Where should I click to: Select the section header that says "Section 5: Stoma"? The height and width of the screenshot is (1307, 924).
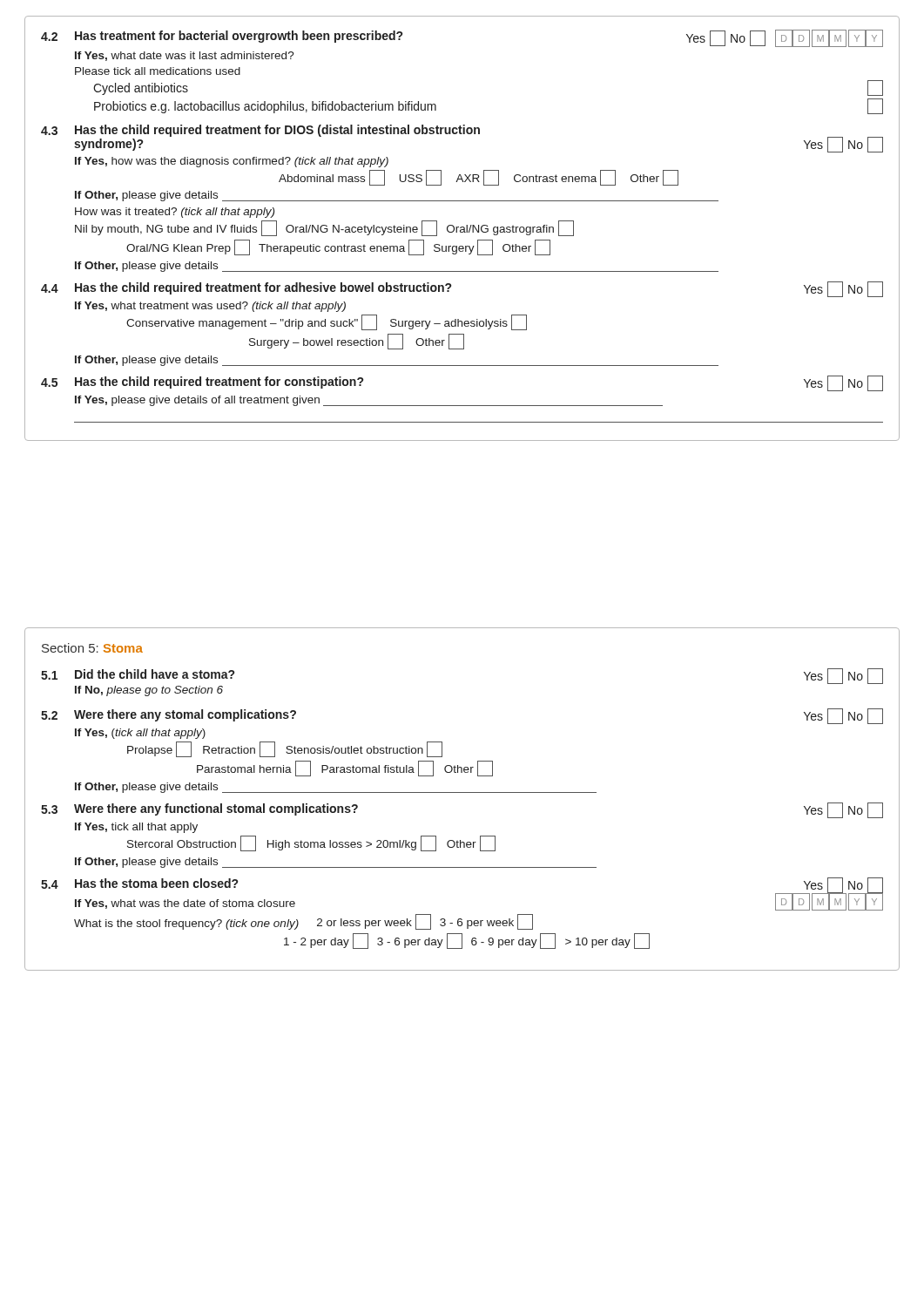coord(92,648)
